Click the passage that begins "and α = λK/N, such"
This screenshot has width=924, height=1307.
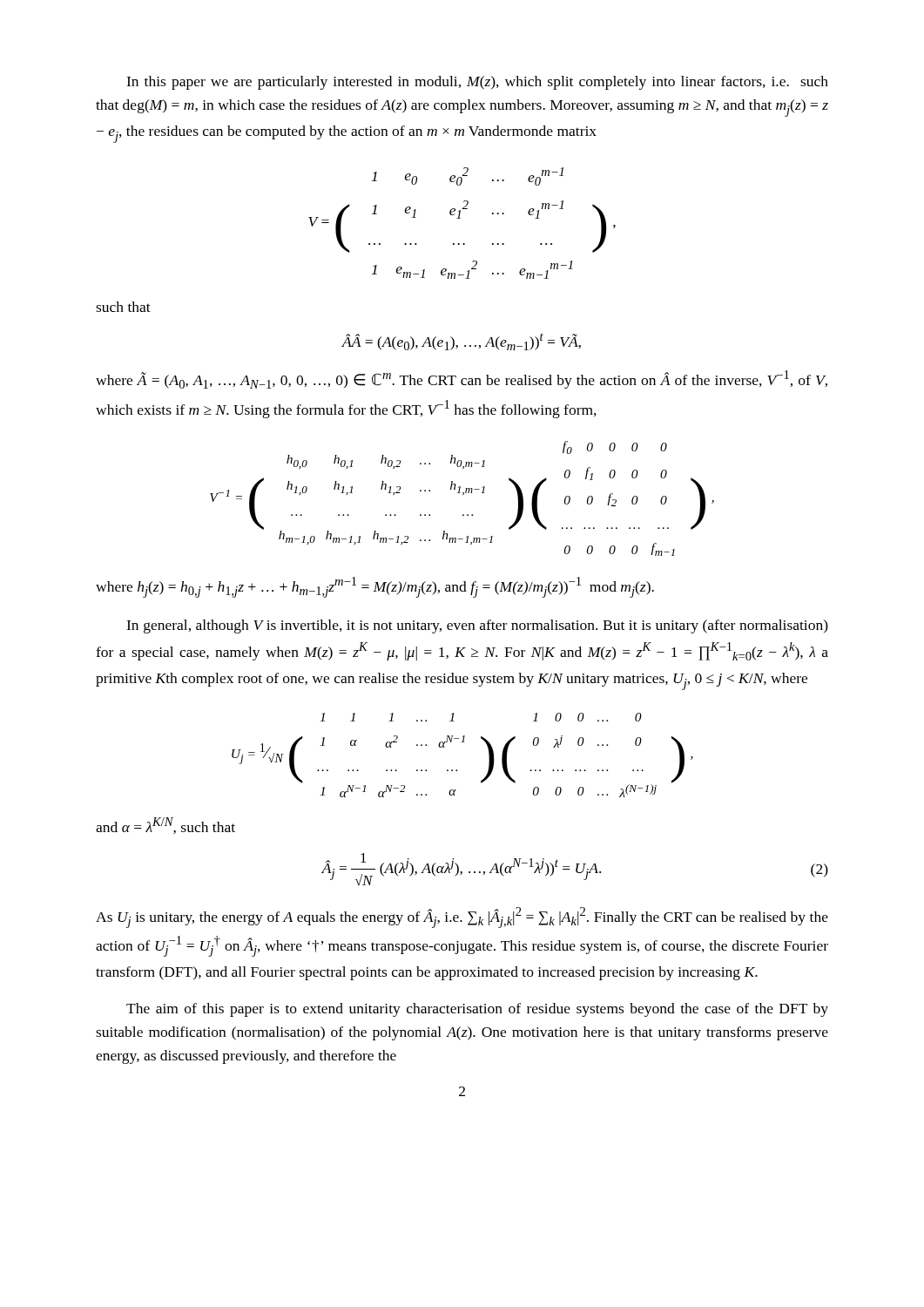(165, 825)
